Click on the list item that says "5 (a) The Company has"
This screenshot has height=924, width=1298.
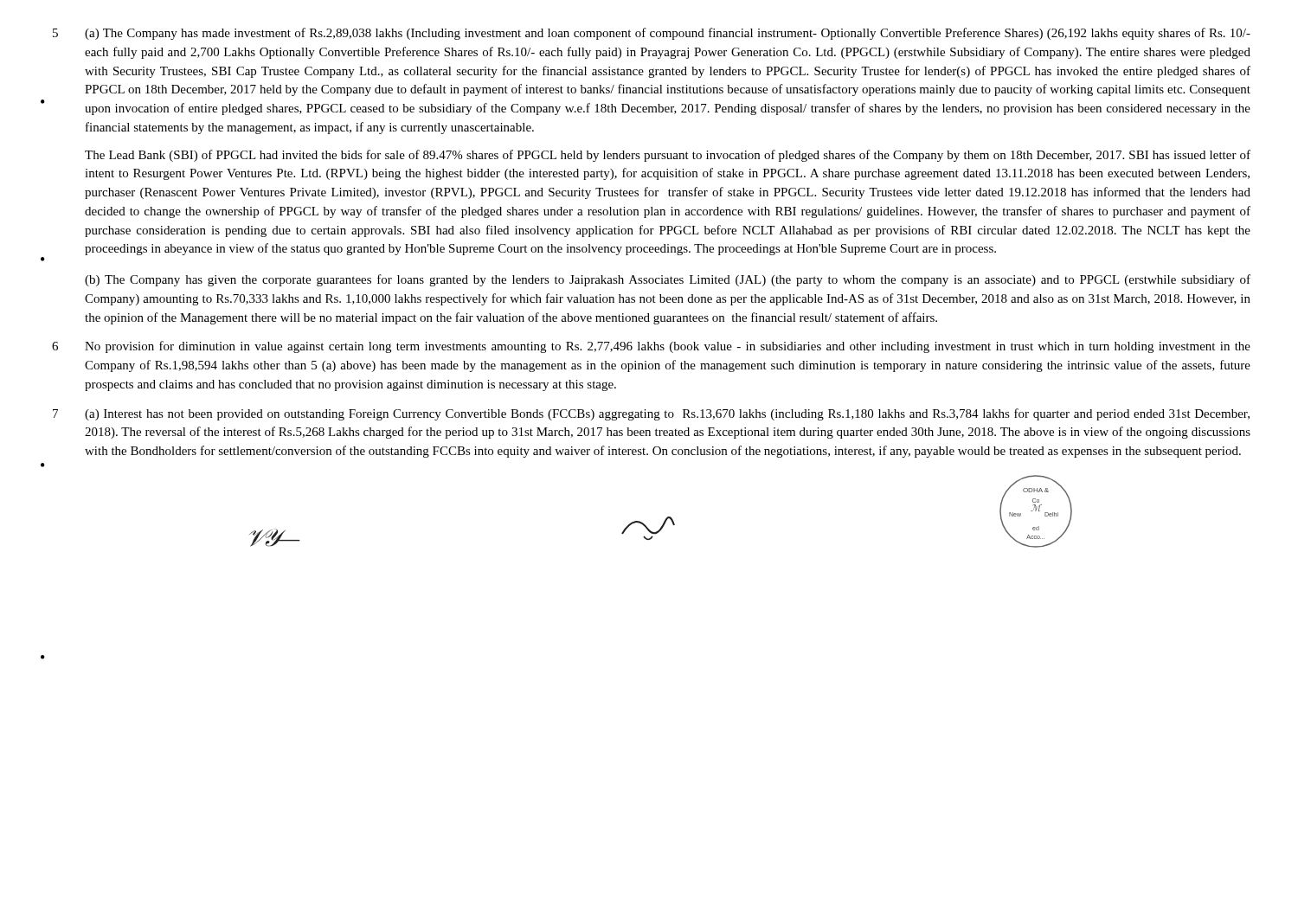(x=651, y=81)
